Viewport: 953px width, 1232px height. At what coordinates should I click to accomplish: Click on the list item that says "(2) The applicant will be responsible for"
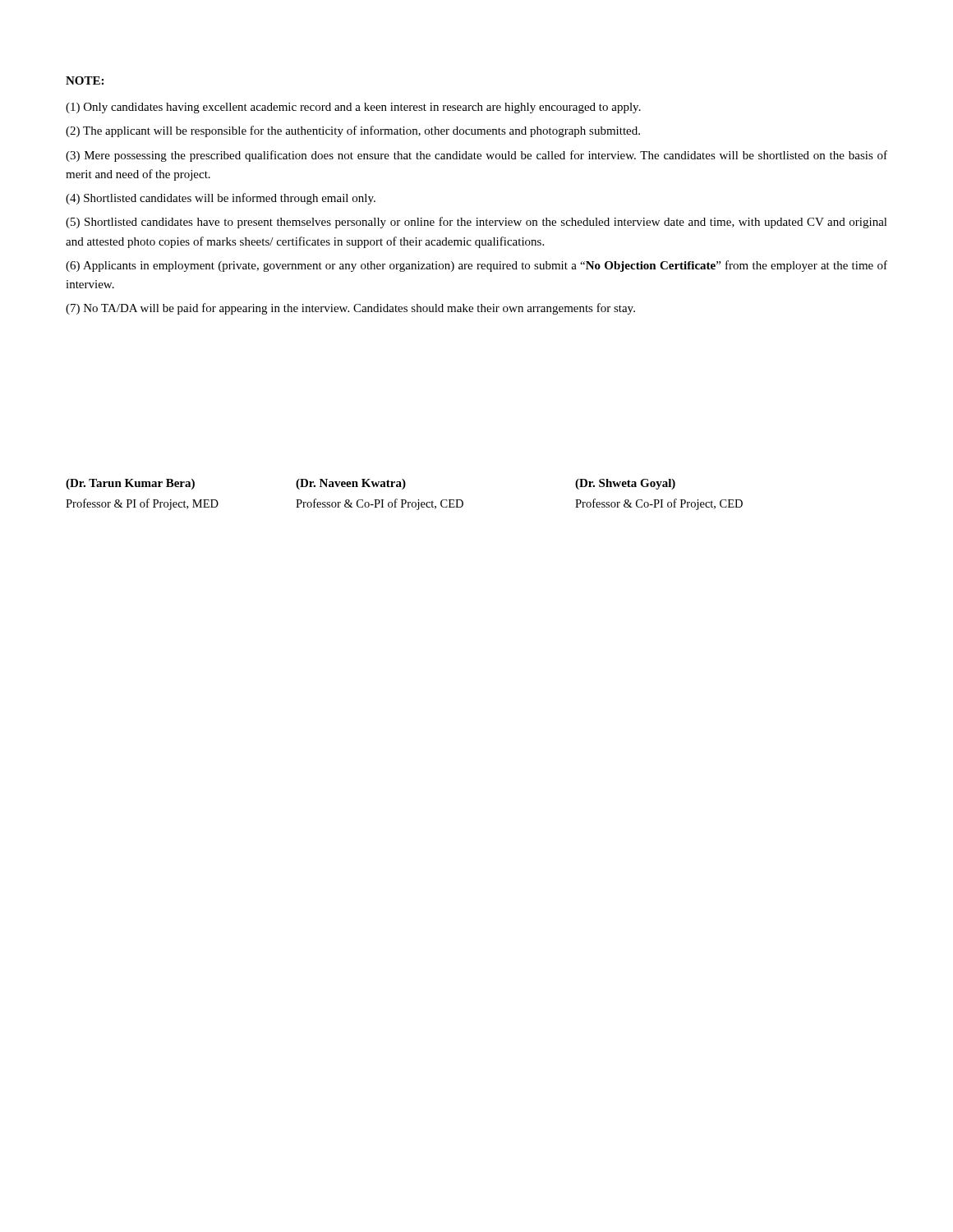coord(353,131)
